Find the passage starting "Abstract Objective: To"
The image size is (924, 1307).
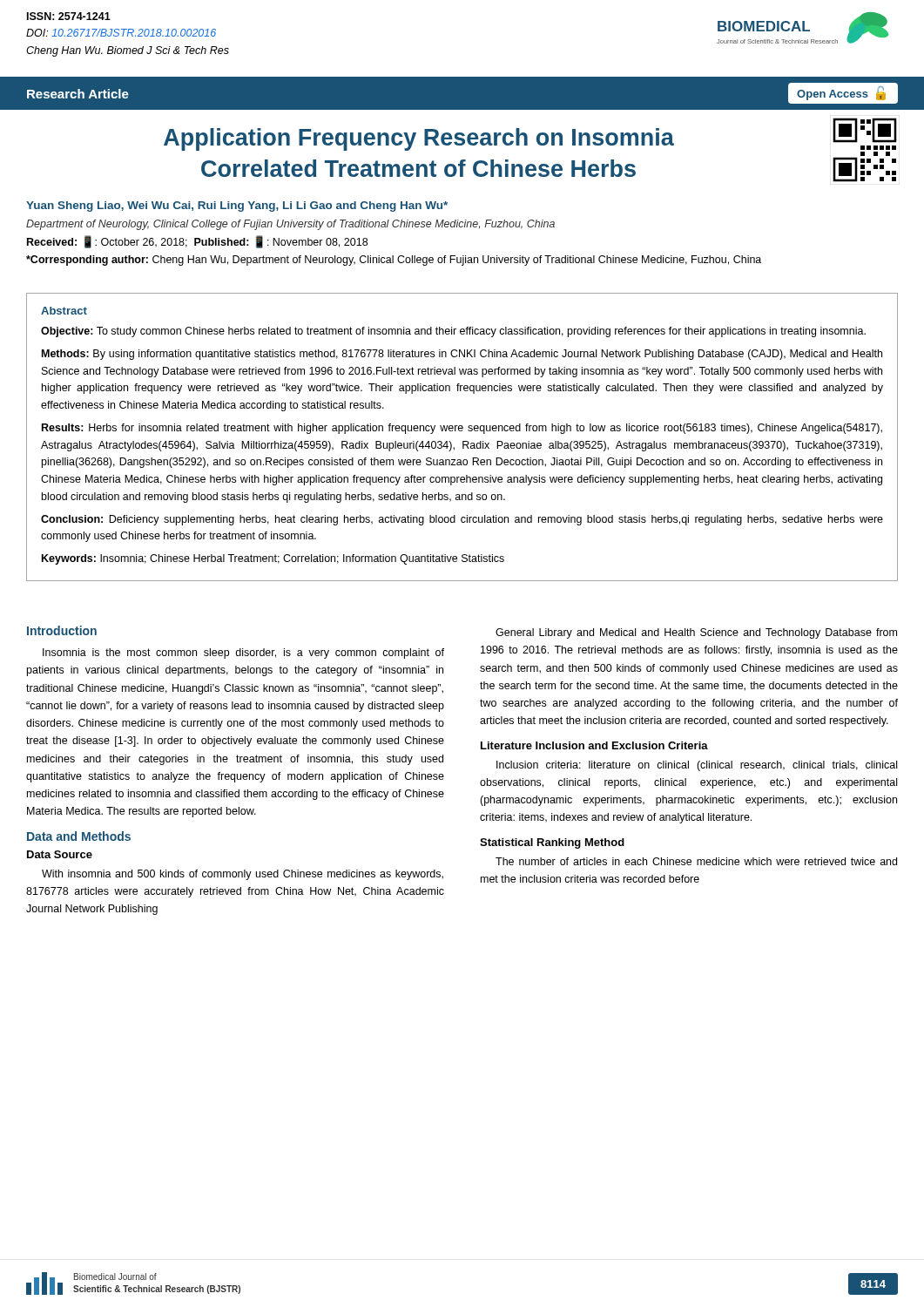tap(462, 436)
